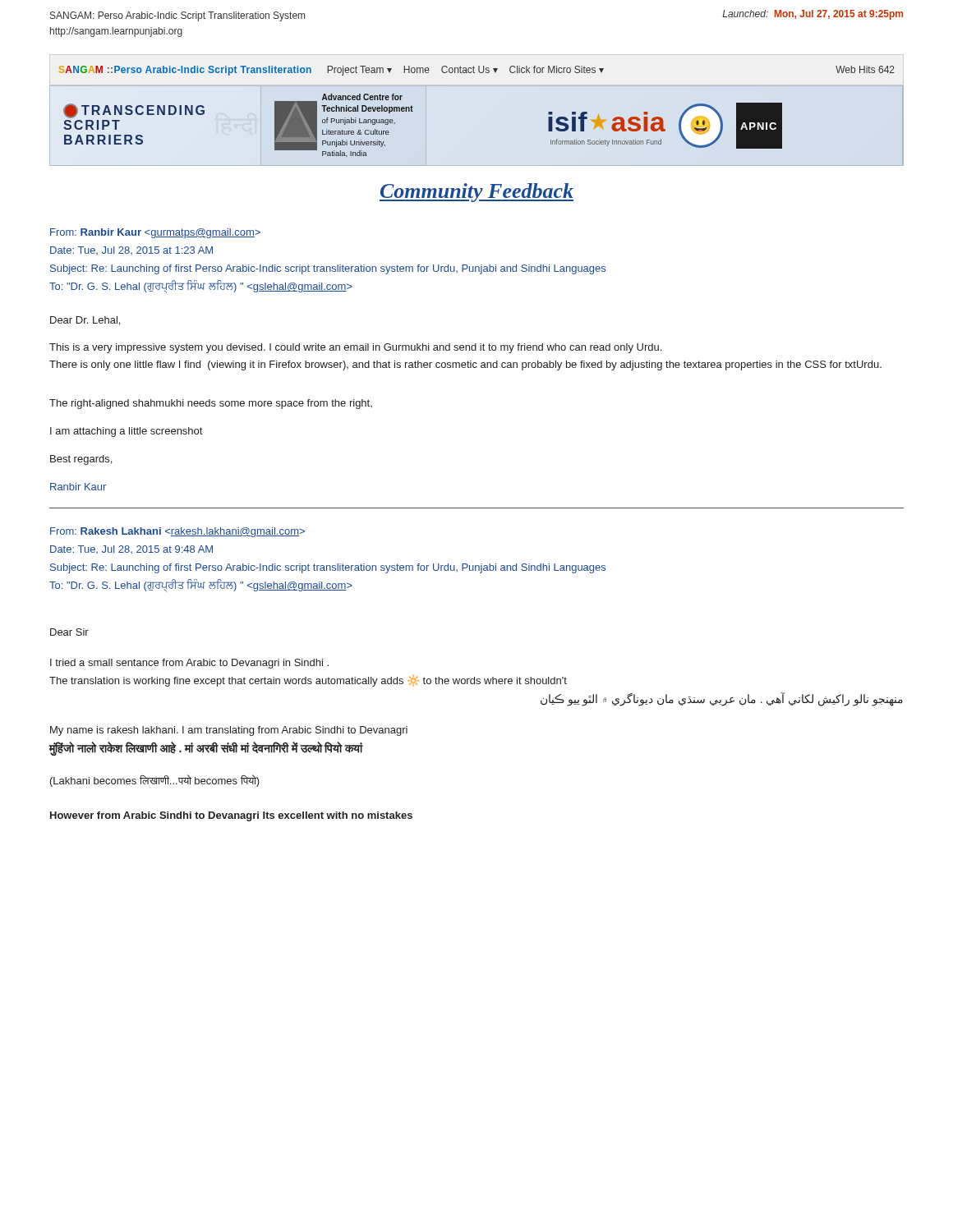Point to the region starting "From: Rakesh Lakhani Date: Tue,"
This screenshot has width=953, height=1232.
(x=328, y=558)
